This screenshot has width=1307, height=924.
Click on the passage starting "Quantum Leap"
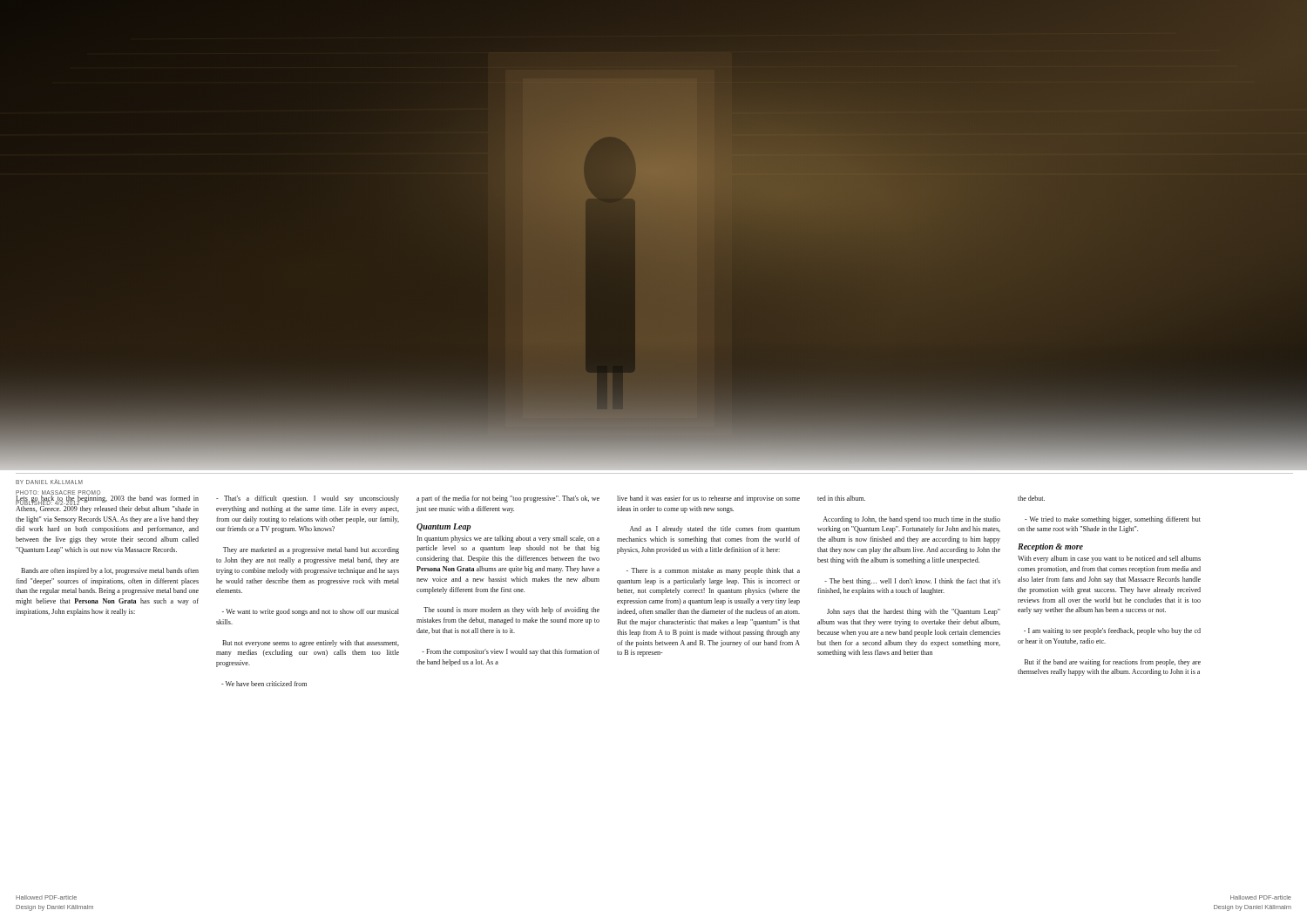click(x=444, y=526)
